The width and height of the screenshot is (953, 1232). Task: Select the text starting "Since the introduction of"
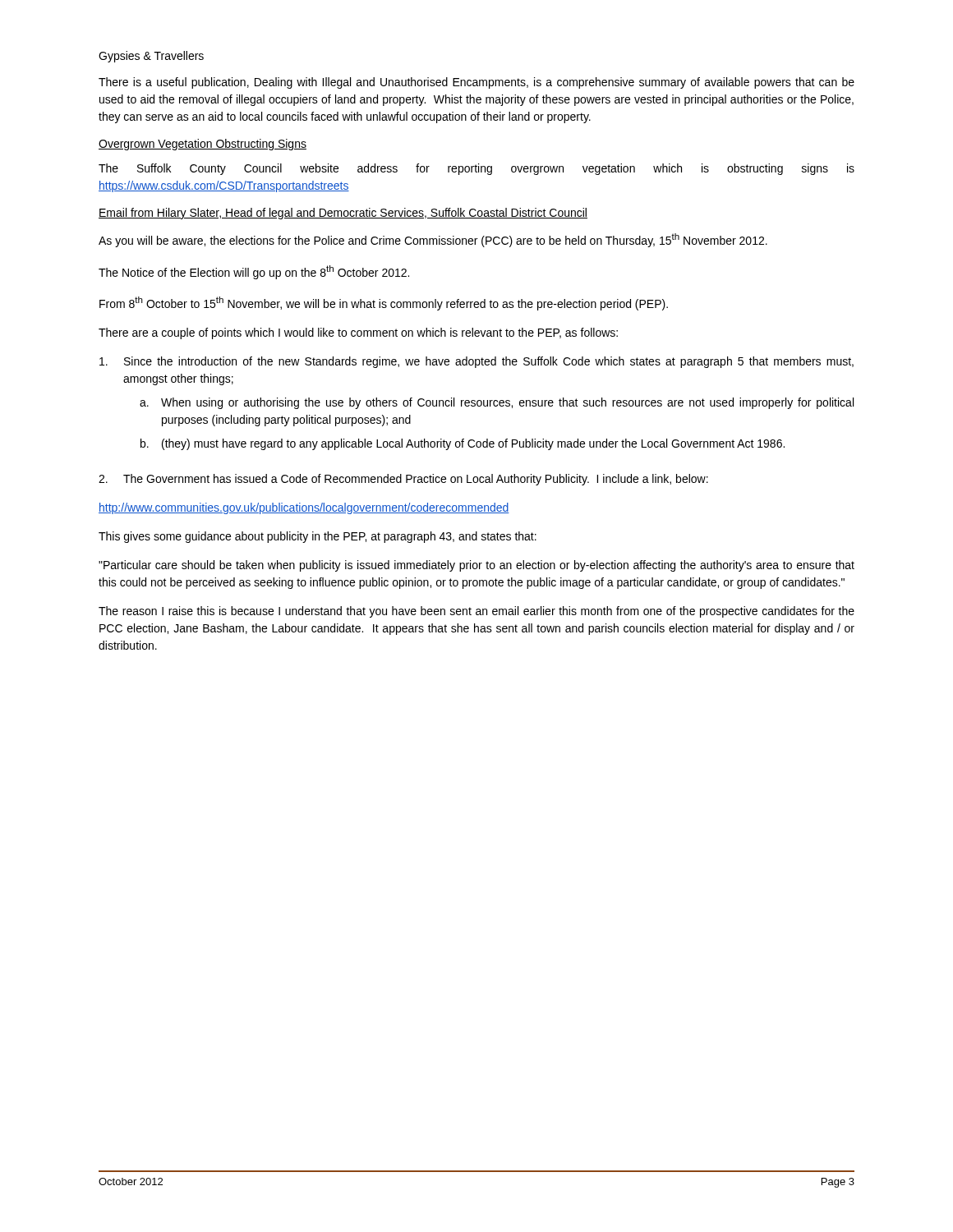click(476, 406)
